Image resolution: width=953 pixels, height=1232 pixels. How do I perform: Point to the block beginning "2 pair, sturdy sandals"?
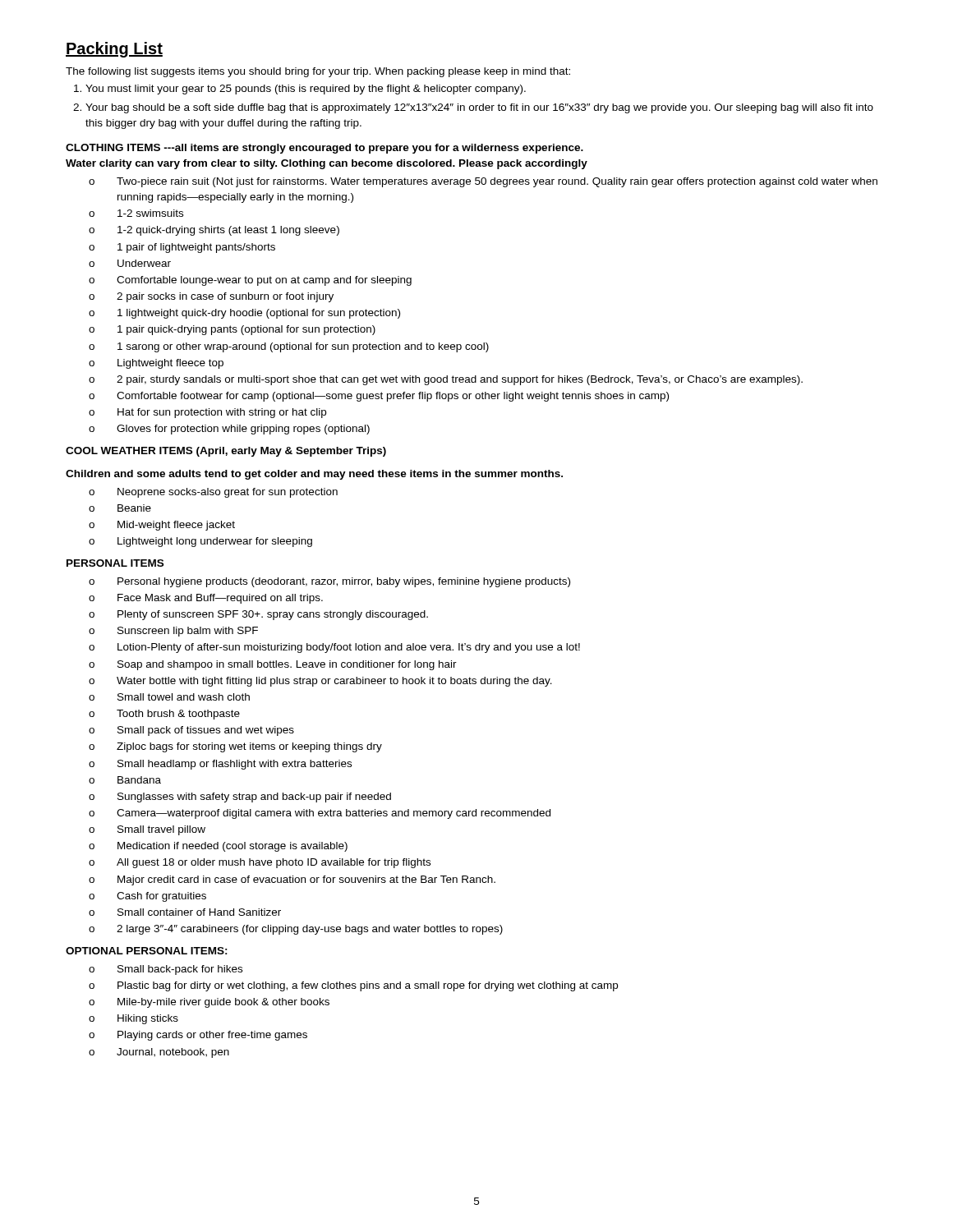pos(502,379)
